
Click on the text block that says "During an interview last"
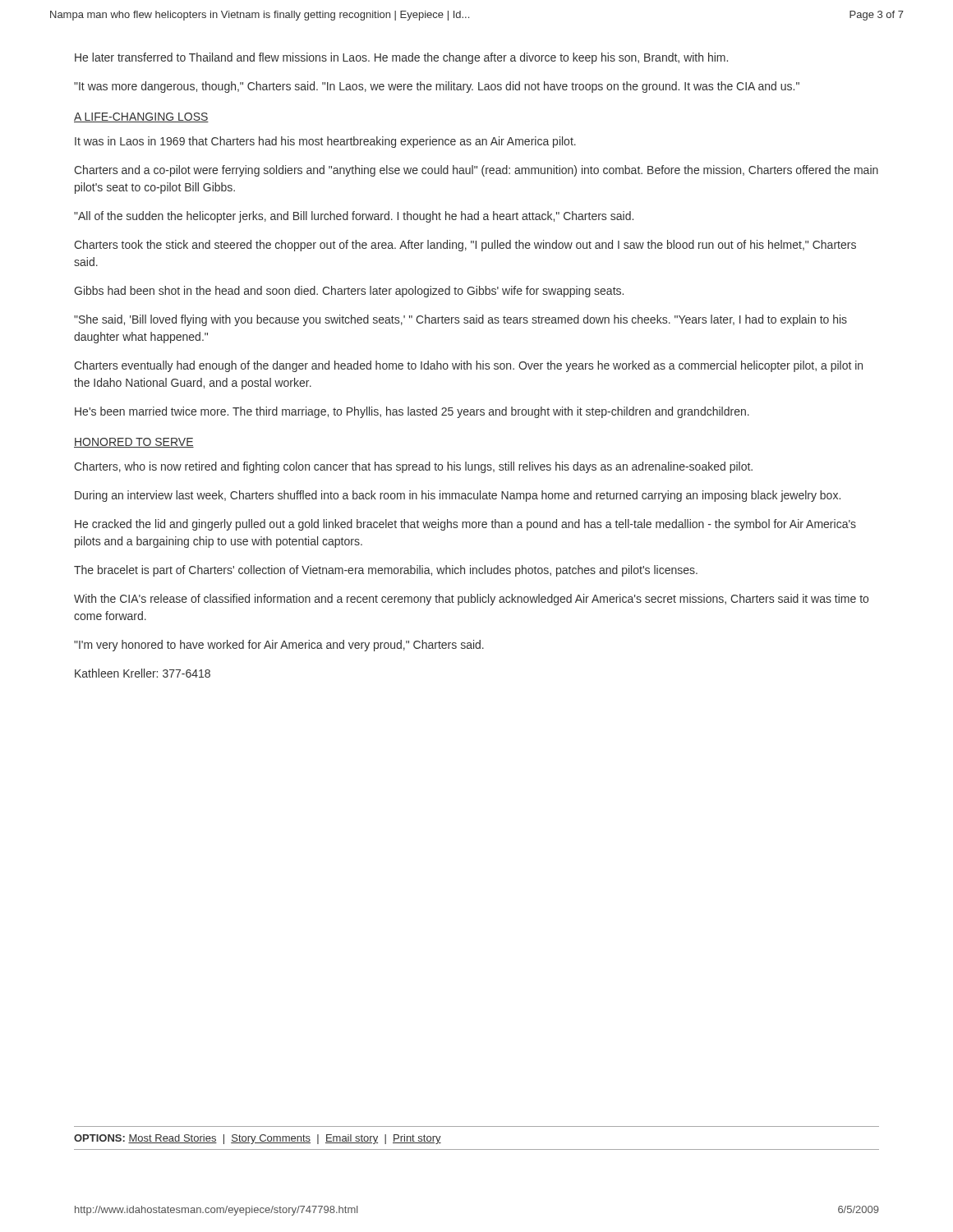[458, 495]
